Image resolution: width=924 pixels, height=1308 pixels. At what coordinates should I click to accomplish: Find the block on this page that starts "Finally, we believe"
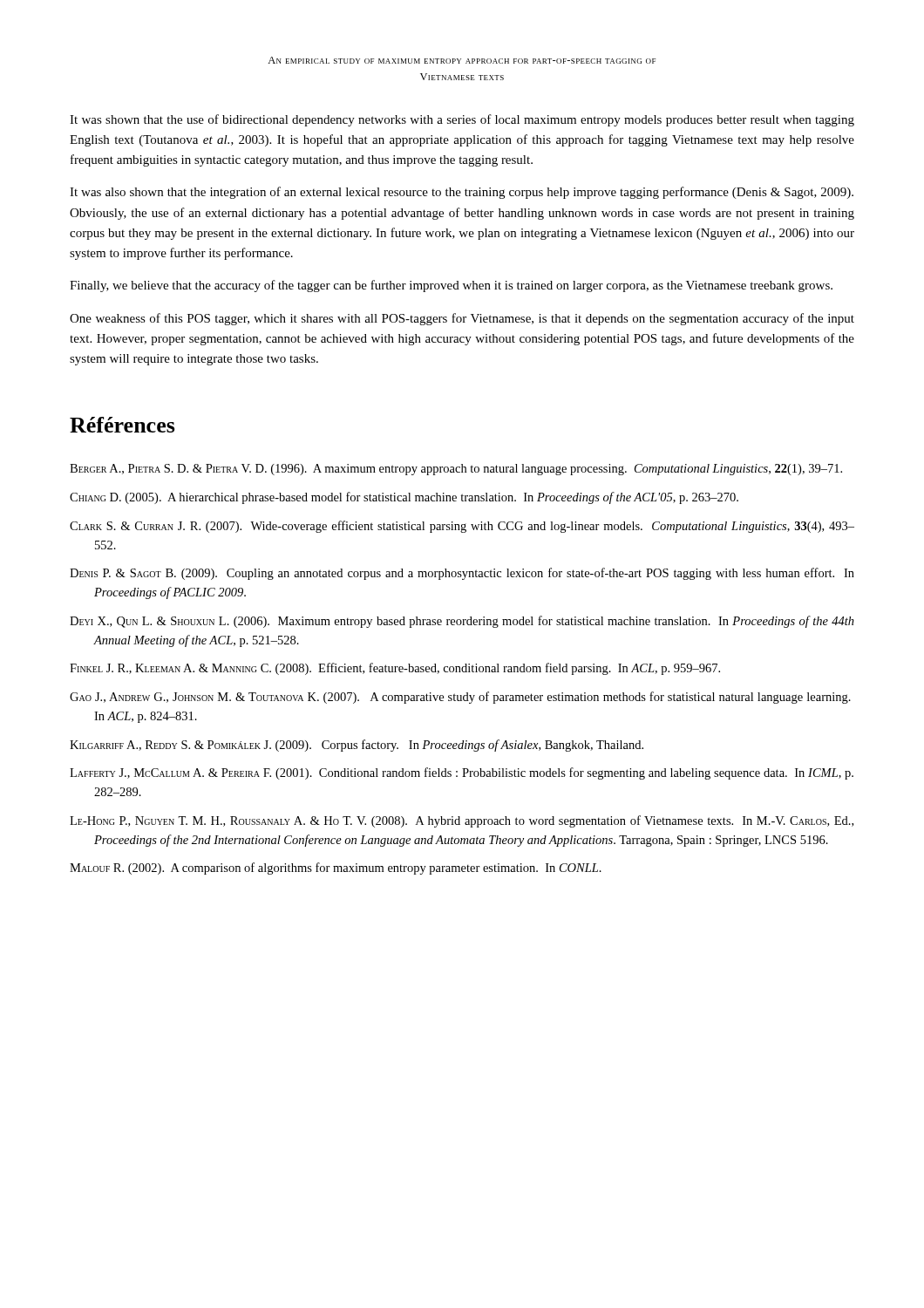click(x=452, y=285)
